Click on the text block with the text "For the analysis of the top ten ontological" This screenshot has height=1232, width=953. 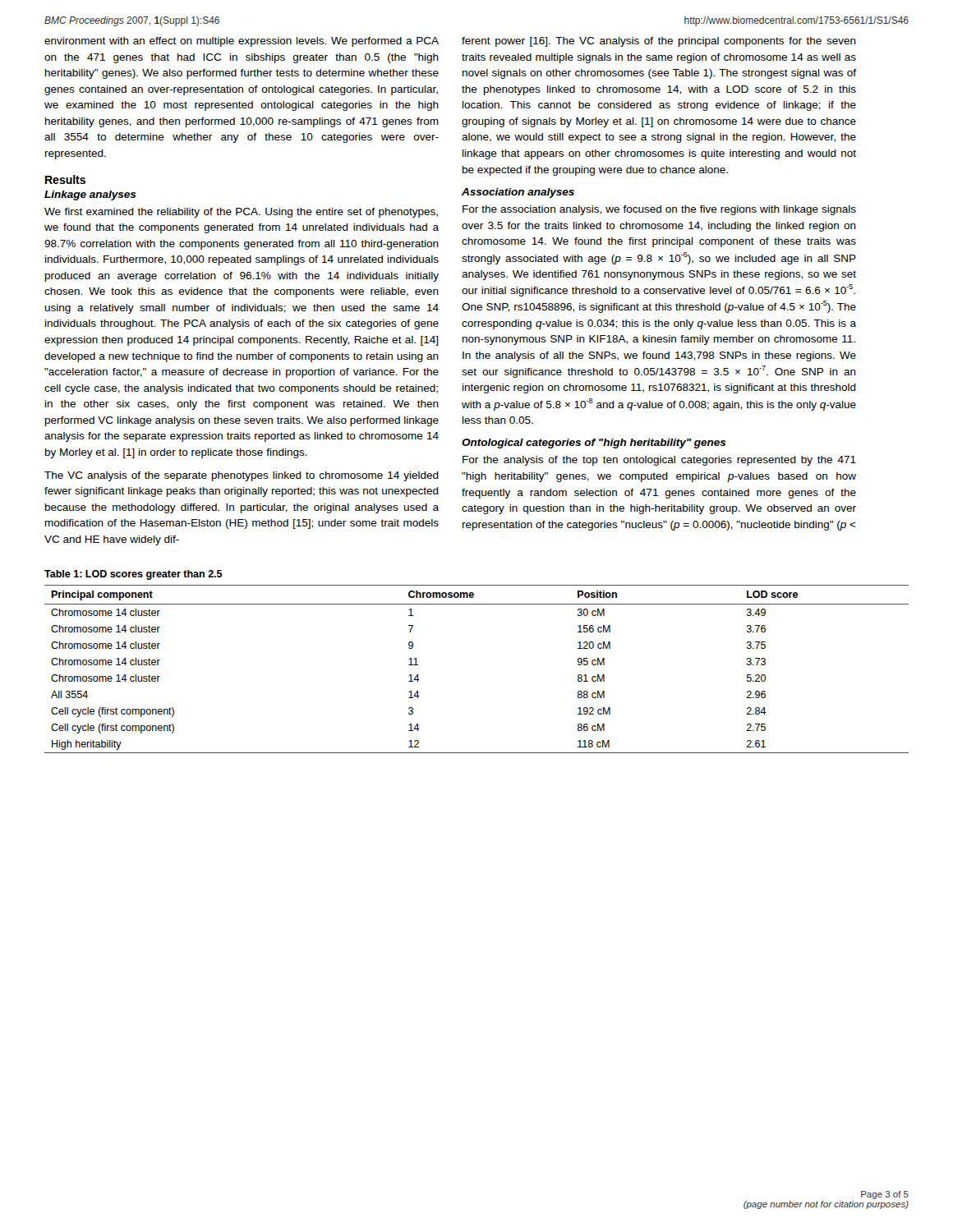tap(659, 492)
